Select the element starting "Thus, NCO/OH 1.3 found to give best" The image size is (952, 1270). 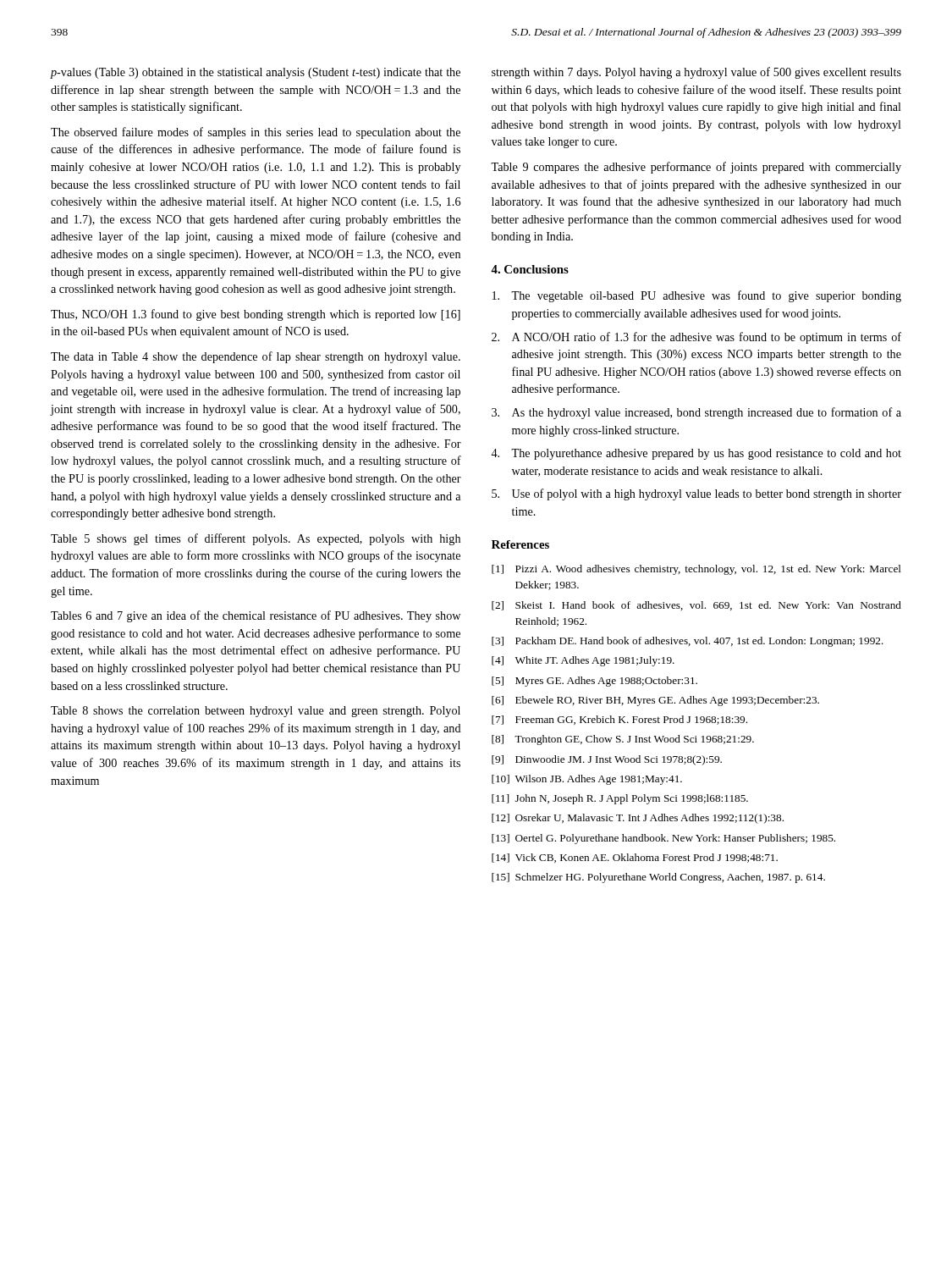(256, 323)
